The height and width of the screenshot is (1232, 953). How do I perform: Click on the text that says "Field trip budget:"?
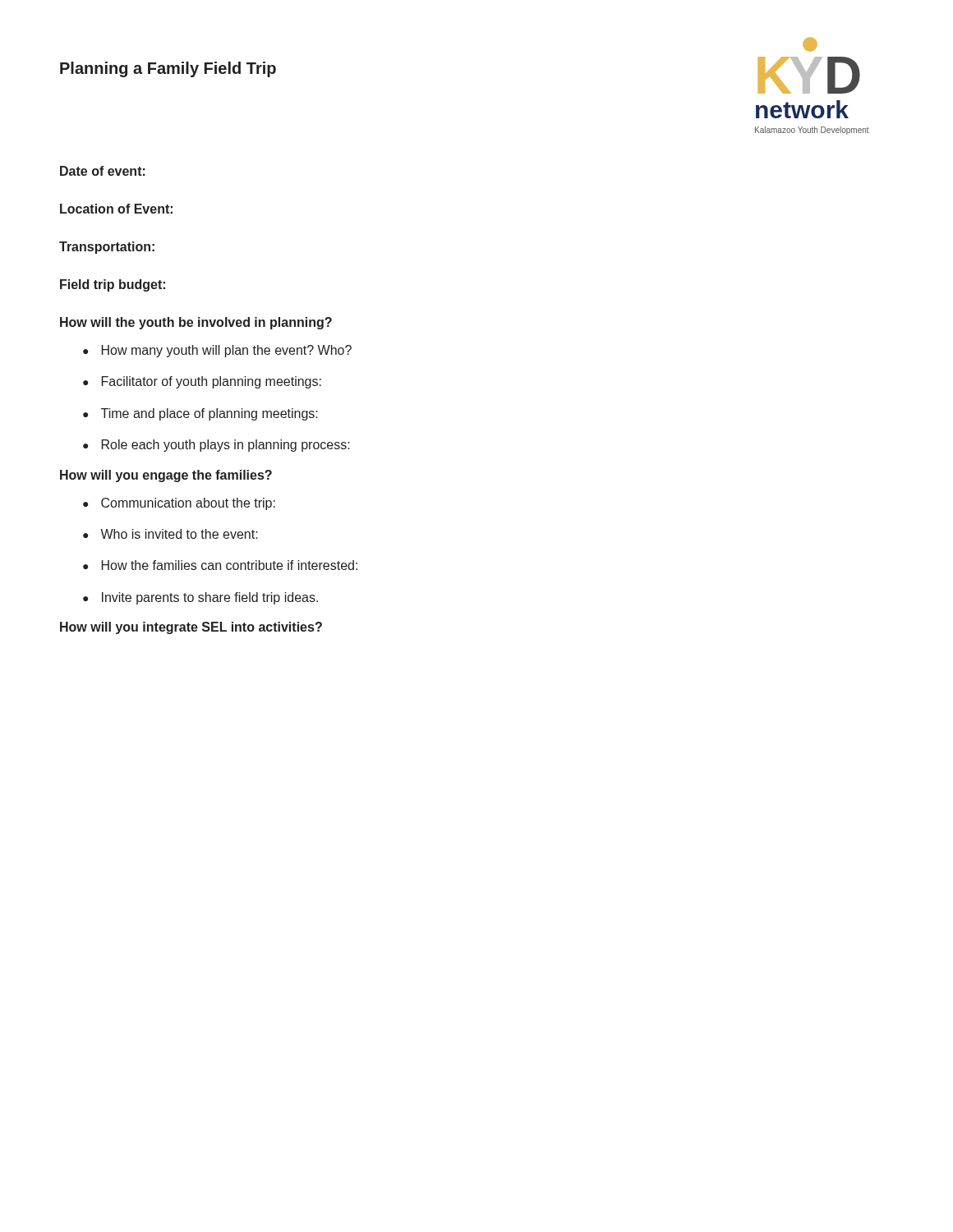coord(113,285)
